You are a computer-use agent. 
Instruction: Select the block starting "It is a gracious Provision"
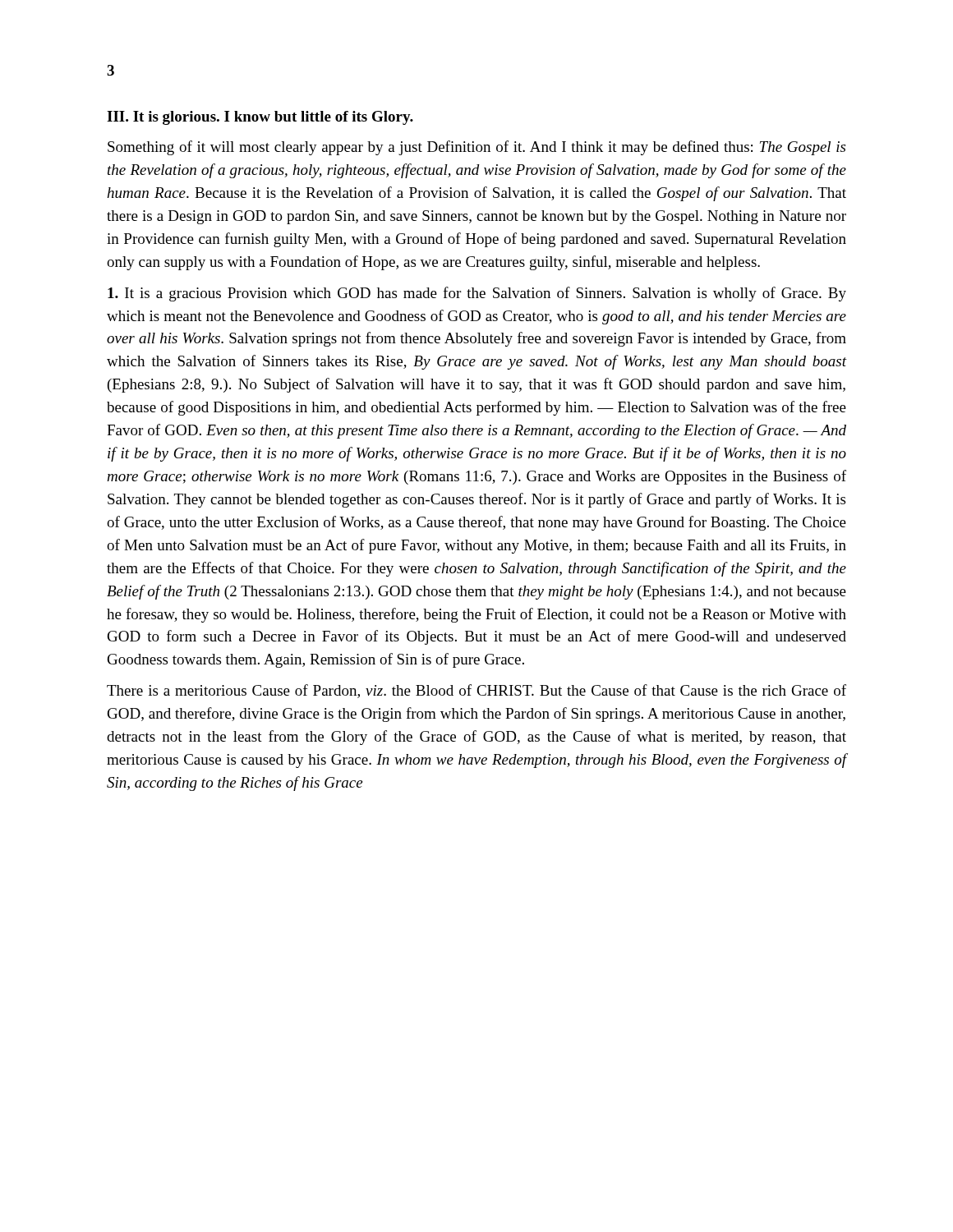click(476, 476)
